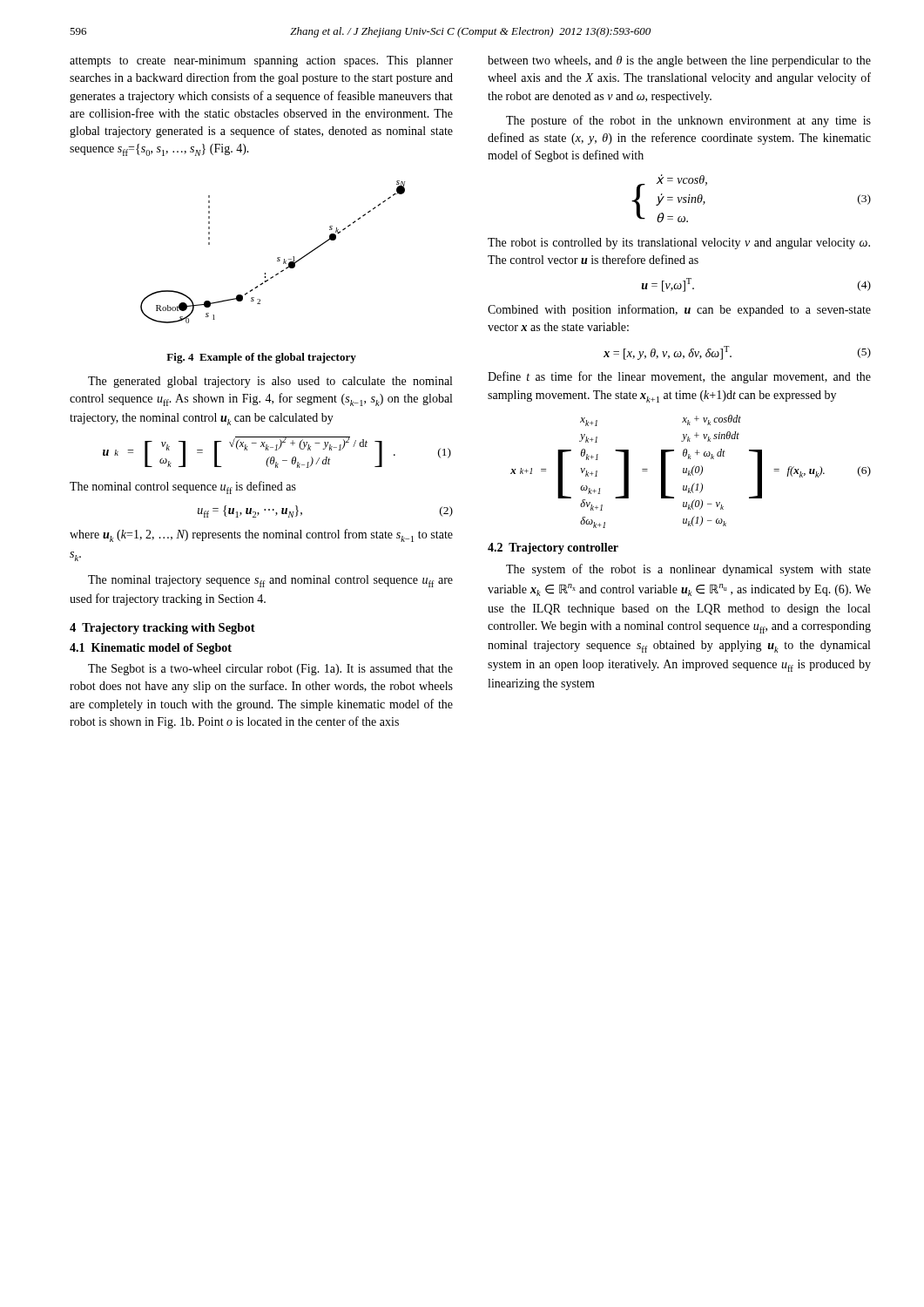The image size is (924, 1307).
Task: Locate the text starting "xk+1 = [ xk+1"
Action: click(x=679, y=471)
